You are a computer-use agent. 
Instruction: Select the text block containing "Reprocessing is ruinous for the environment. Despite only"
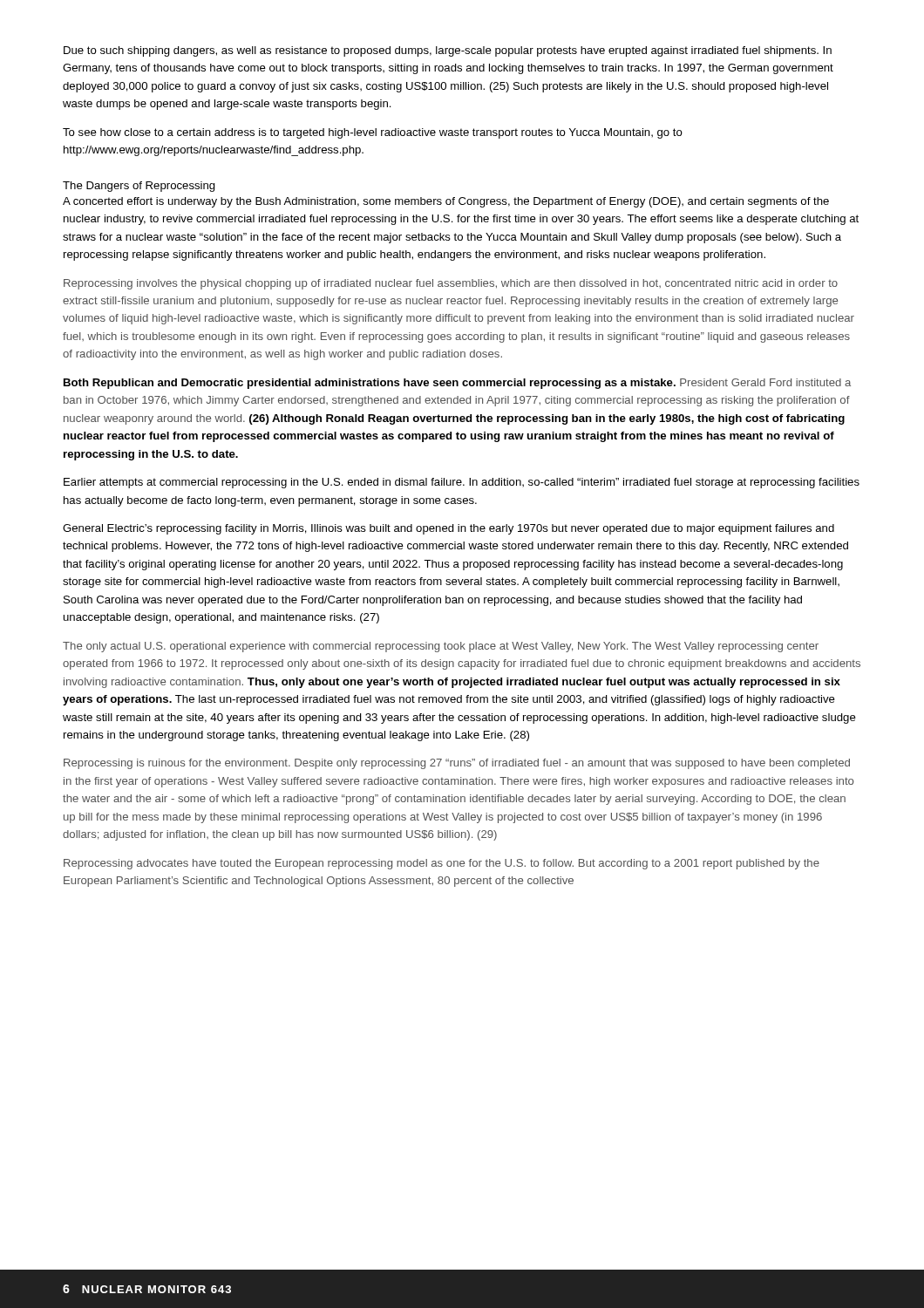458,799
